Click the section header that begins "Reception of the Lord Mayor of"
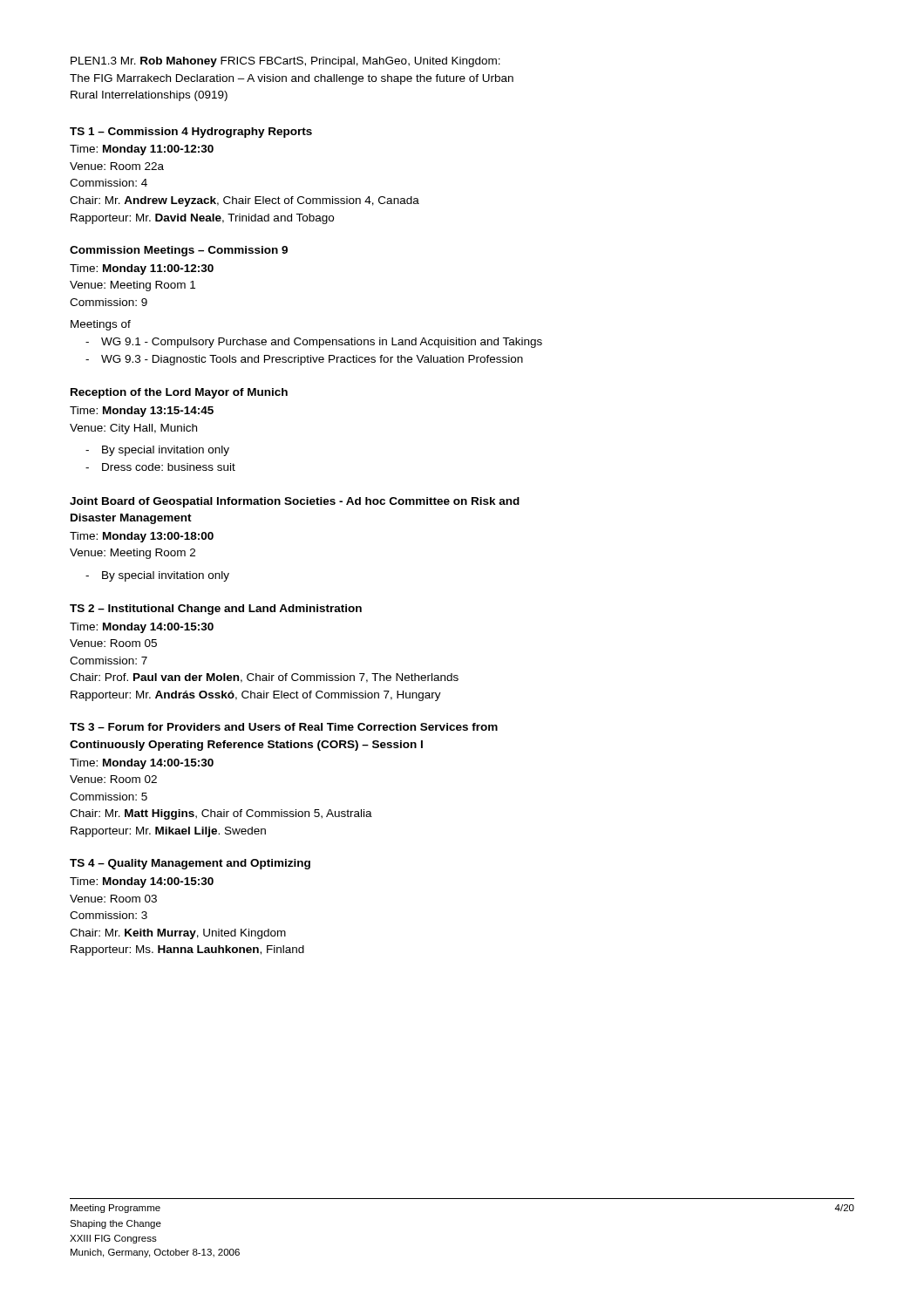The height and width of the screenshot is (1308, 924). (179, 392)
